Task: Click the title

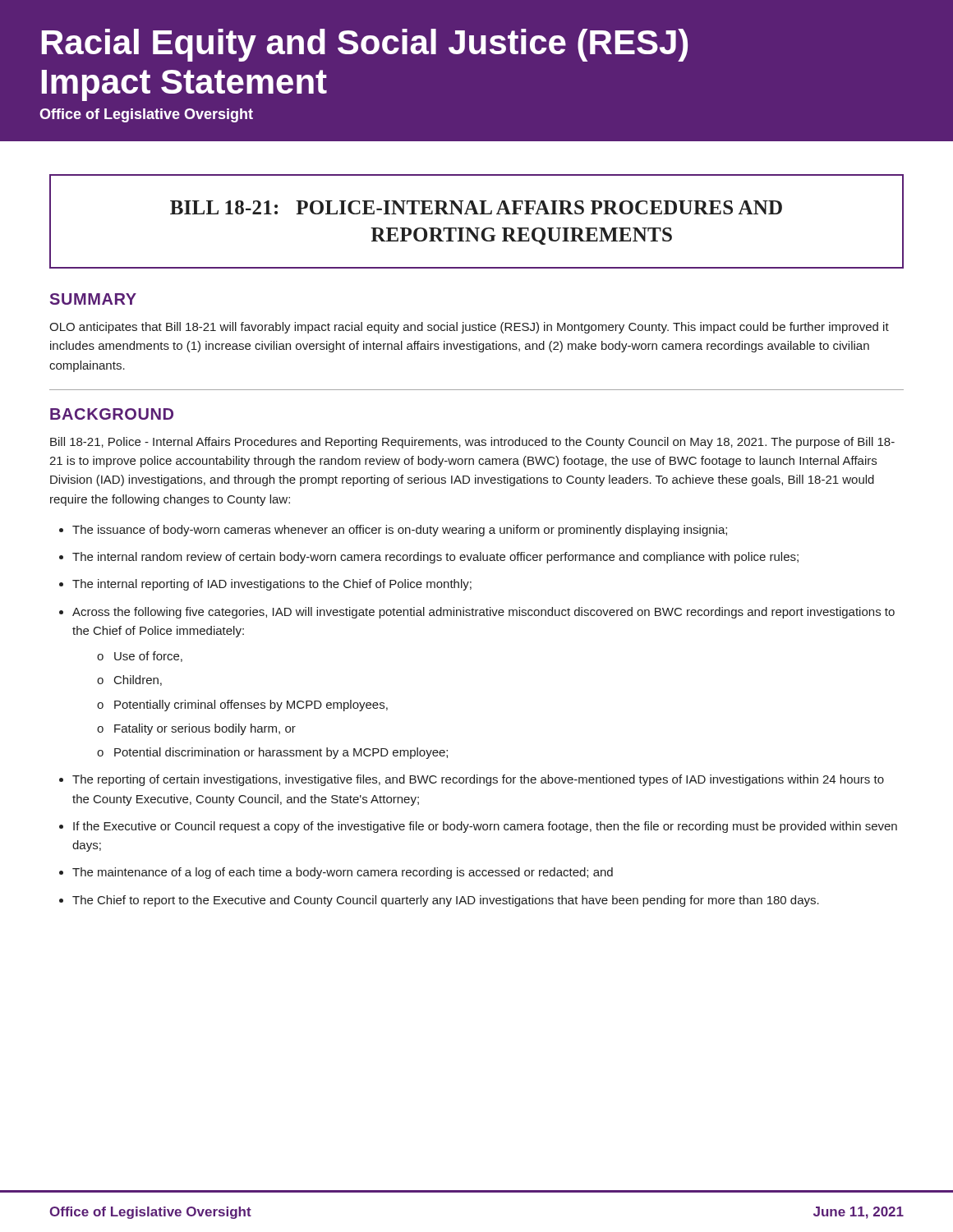Action: 476,221
